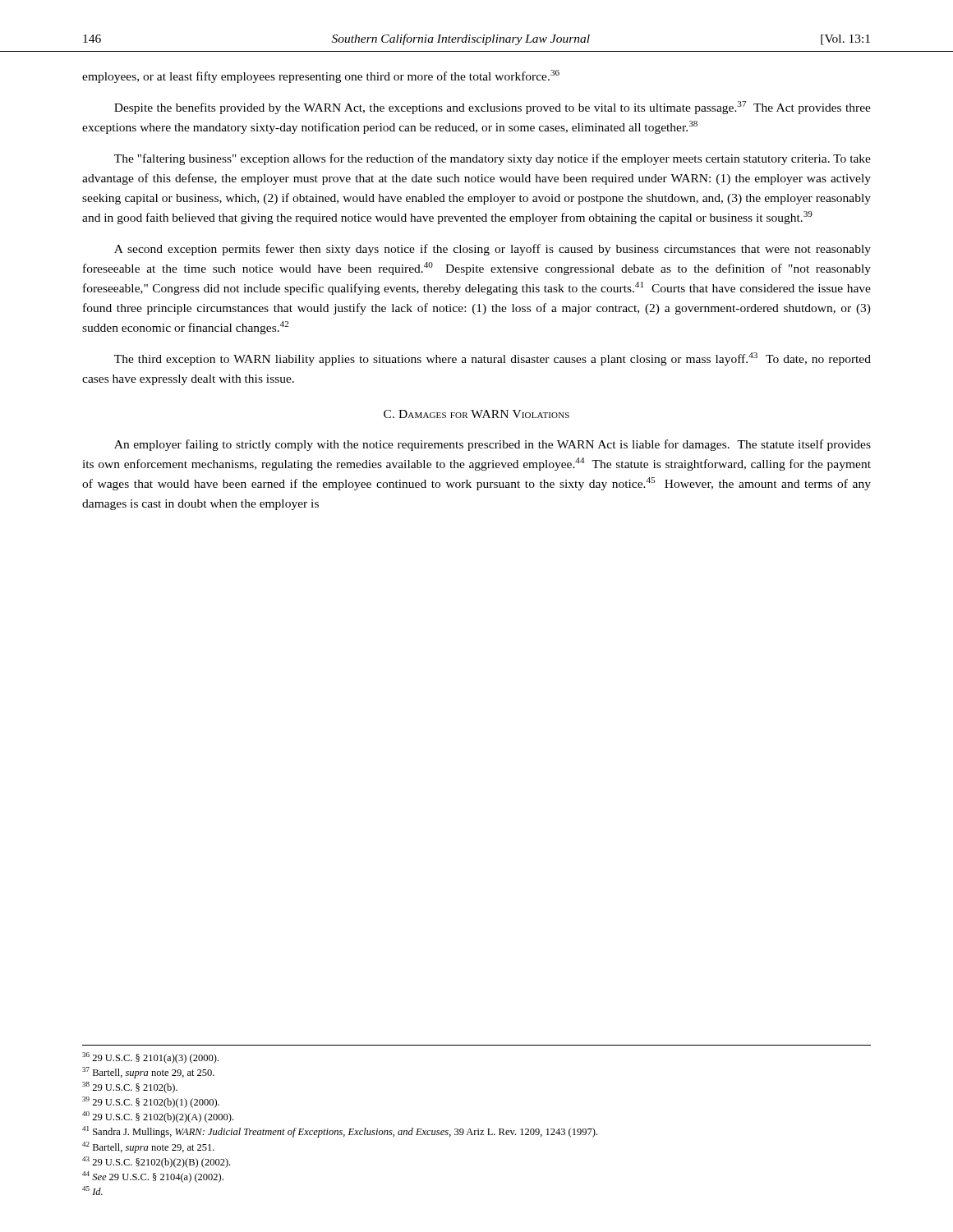The image size is (953, 1232).
Task: Click the passage that begins "A second exception permits fewer"
Action: click(476, 288)
